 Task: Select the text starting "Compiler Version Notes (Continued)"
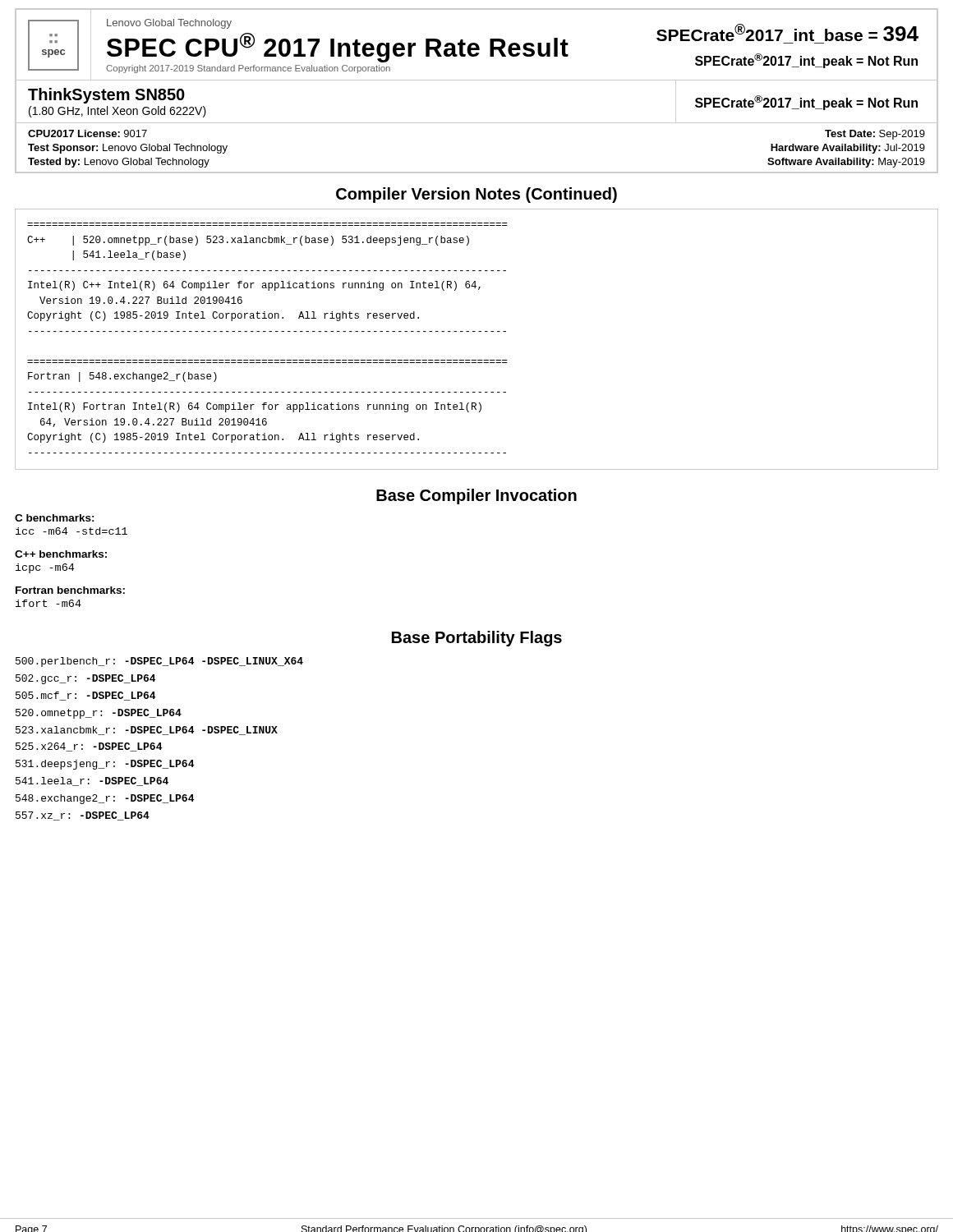[476, 194]
